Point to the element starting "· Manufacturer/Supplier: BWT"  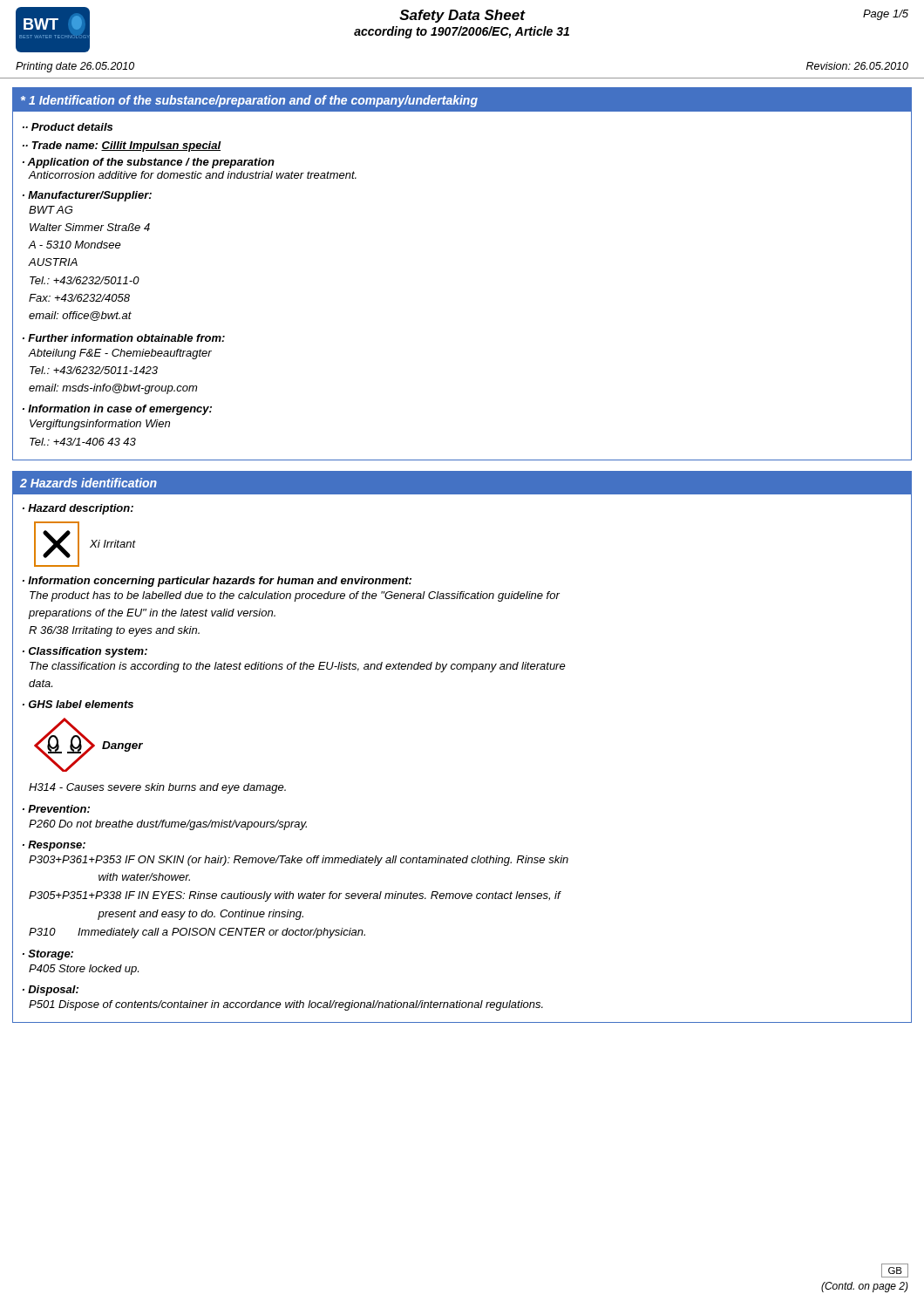pyautogui.click(x=87, y=196)
